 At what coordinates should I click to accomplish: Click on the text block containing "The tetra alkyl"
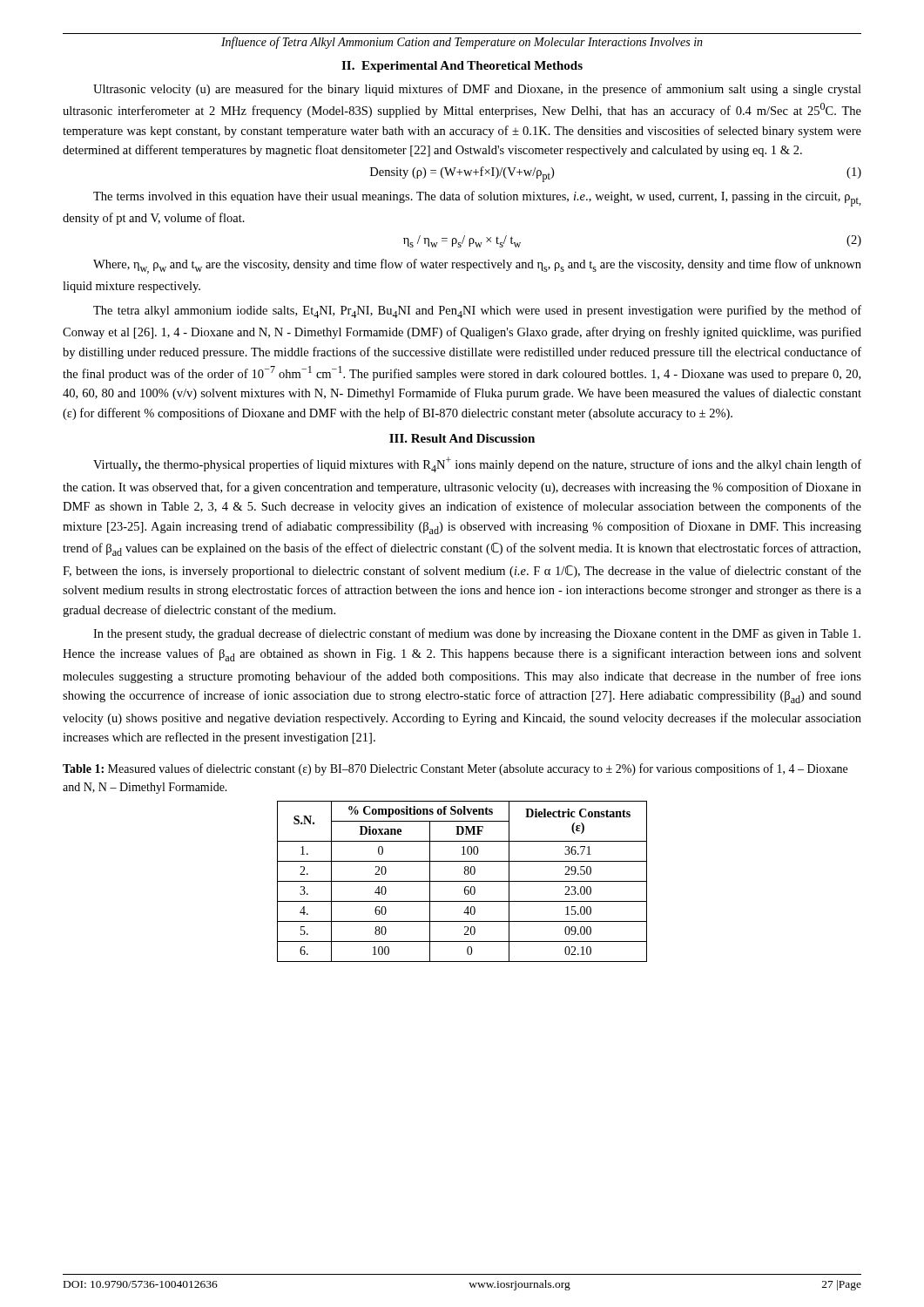click(x=462, y=362)
